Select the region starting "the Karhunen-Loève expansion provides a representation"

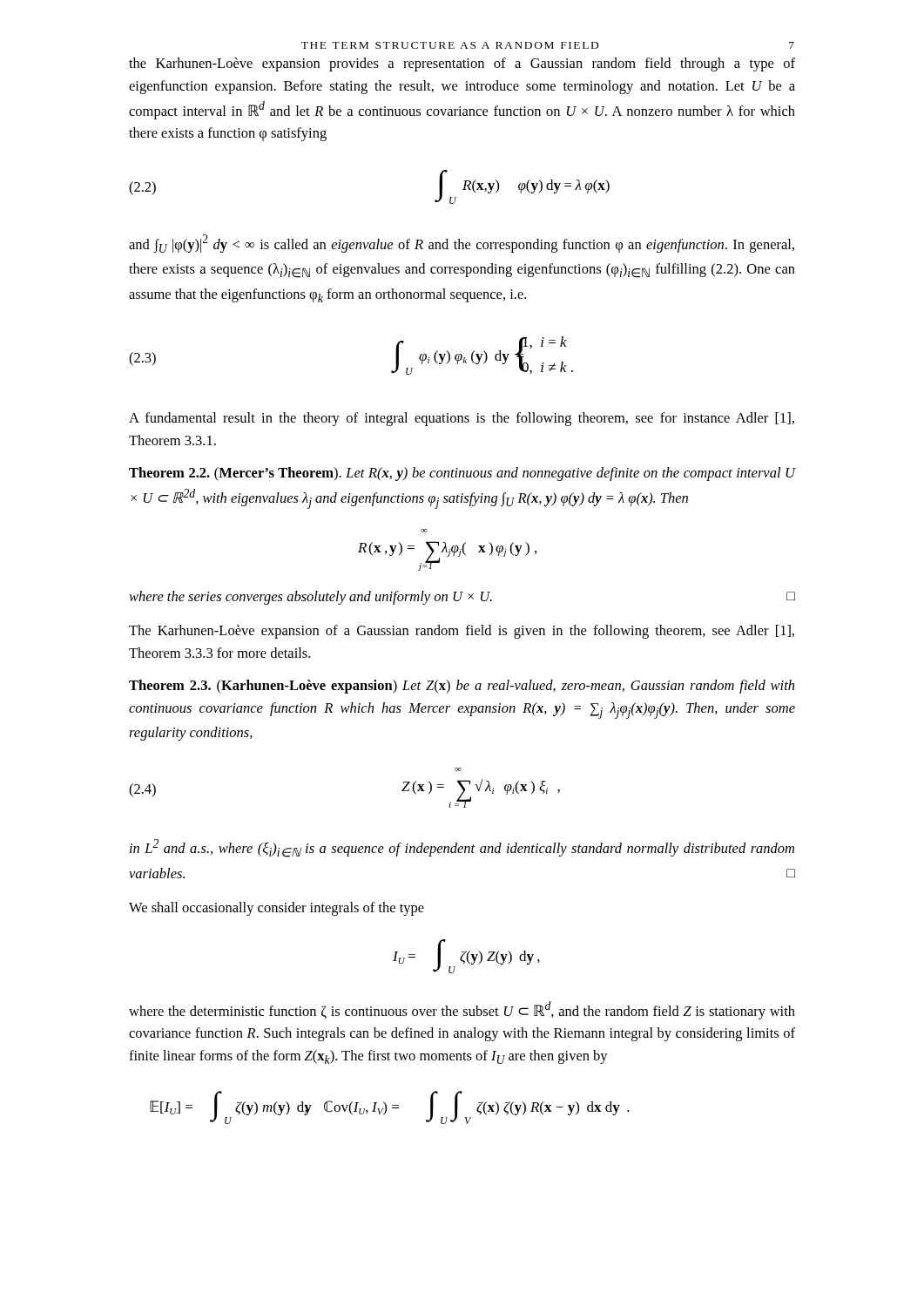[x=462, y=98]
